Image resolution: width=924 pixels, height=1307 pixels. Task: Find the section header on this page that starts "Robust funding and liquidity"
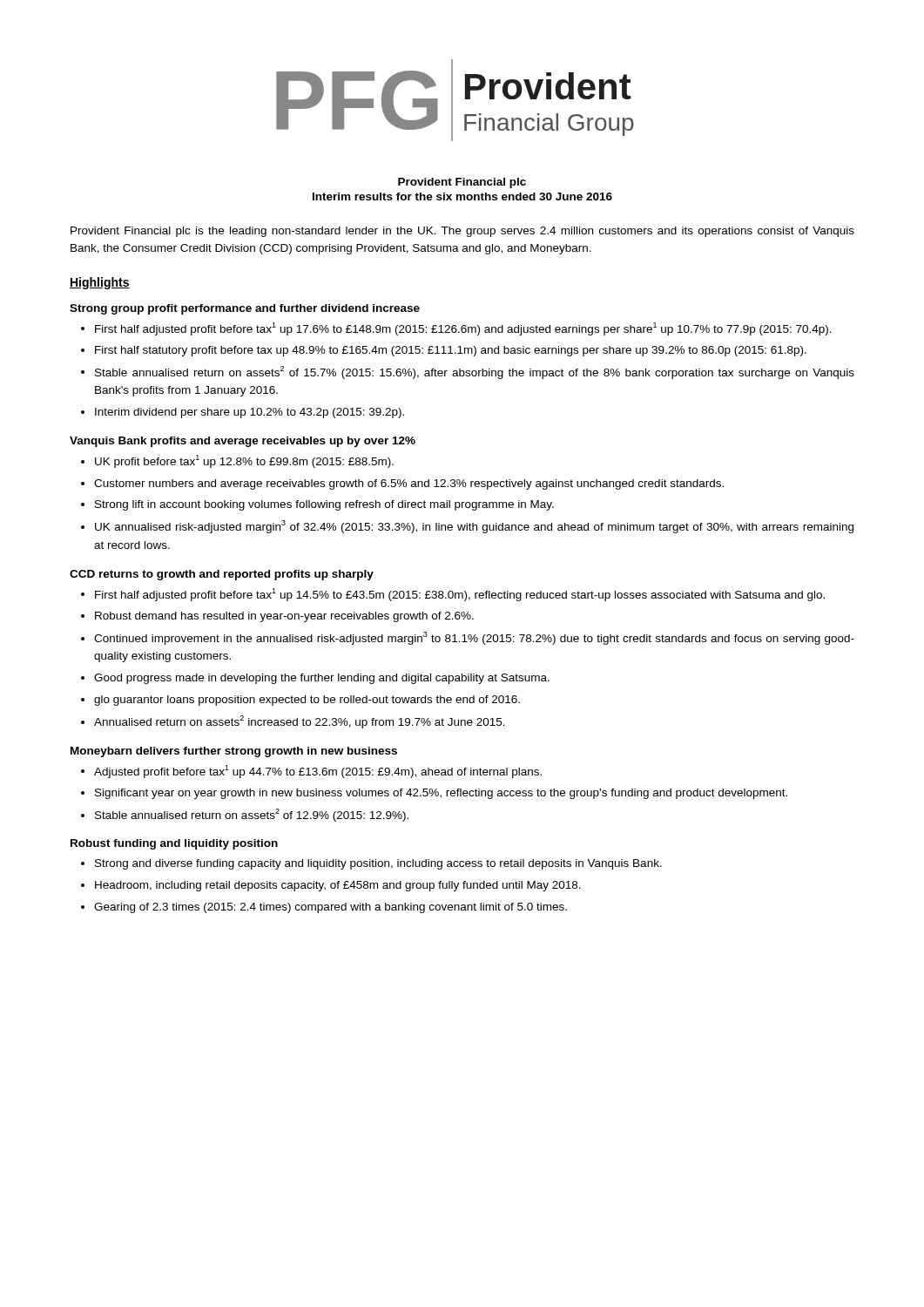coord(174,843)
